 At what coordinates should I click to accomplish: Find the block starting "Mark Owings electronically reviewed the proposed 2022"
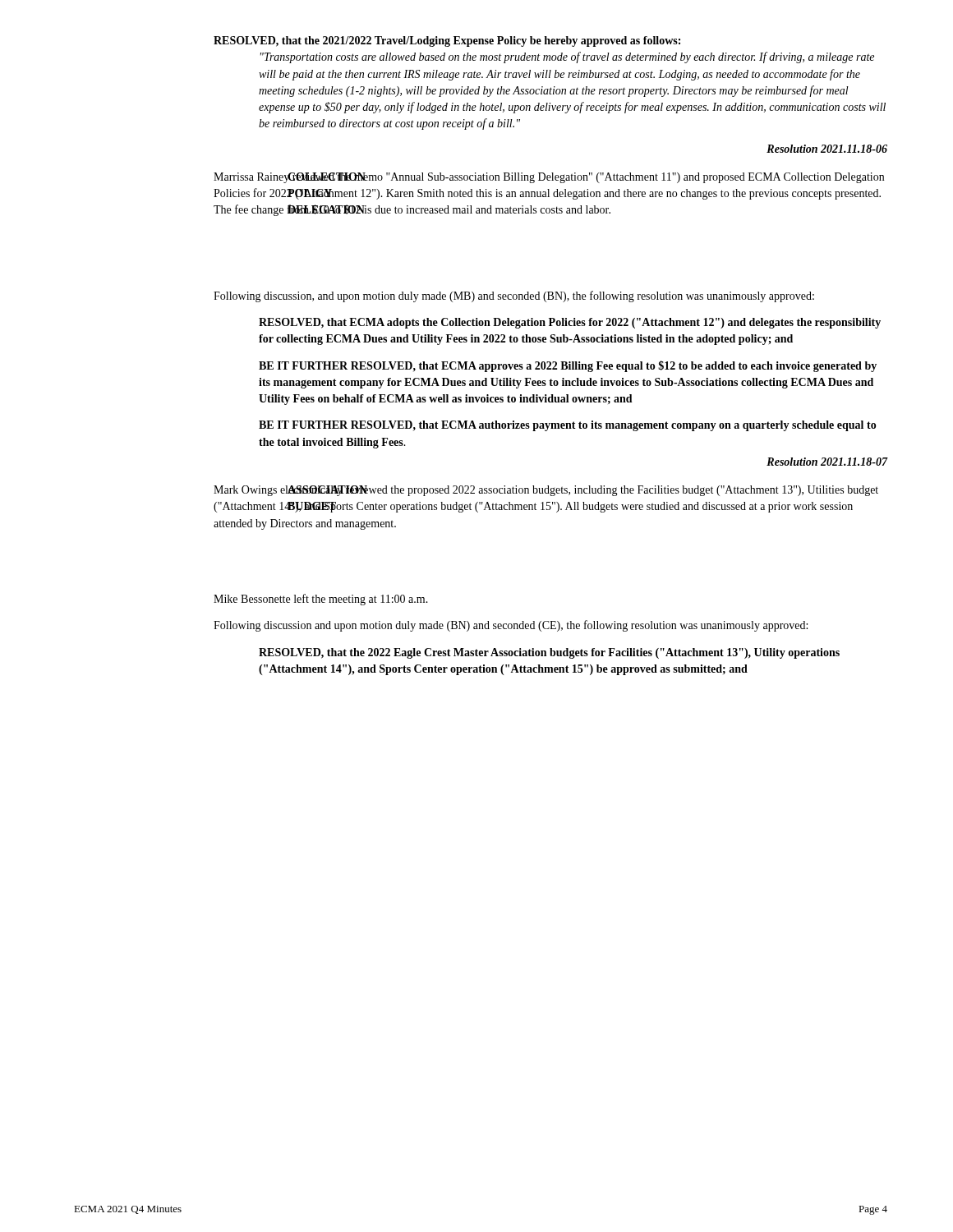(546, 507)
